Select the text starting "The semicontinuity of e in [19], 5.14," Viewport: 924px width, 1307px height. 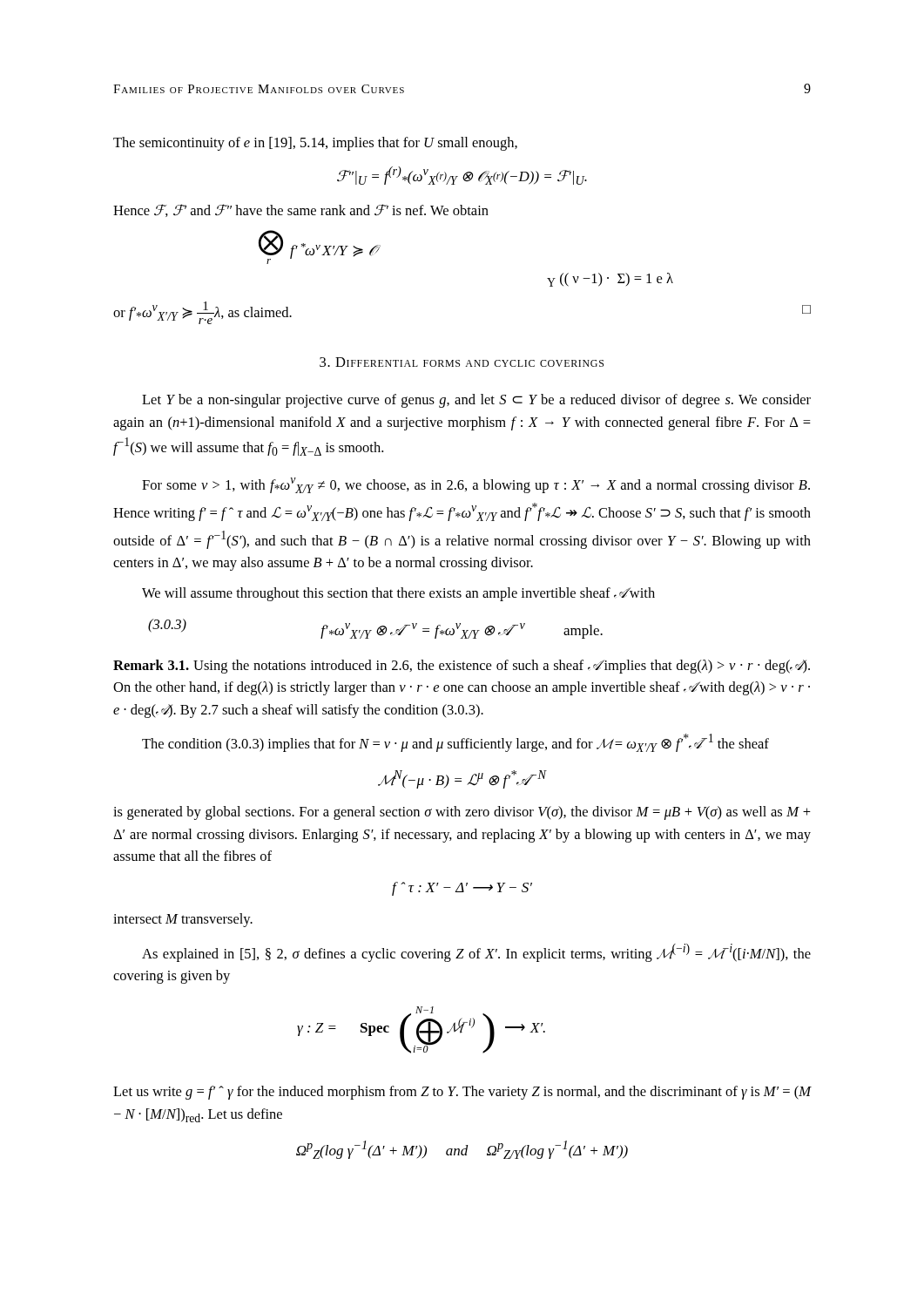coord(462,143)
